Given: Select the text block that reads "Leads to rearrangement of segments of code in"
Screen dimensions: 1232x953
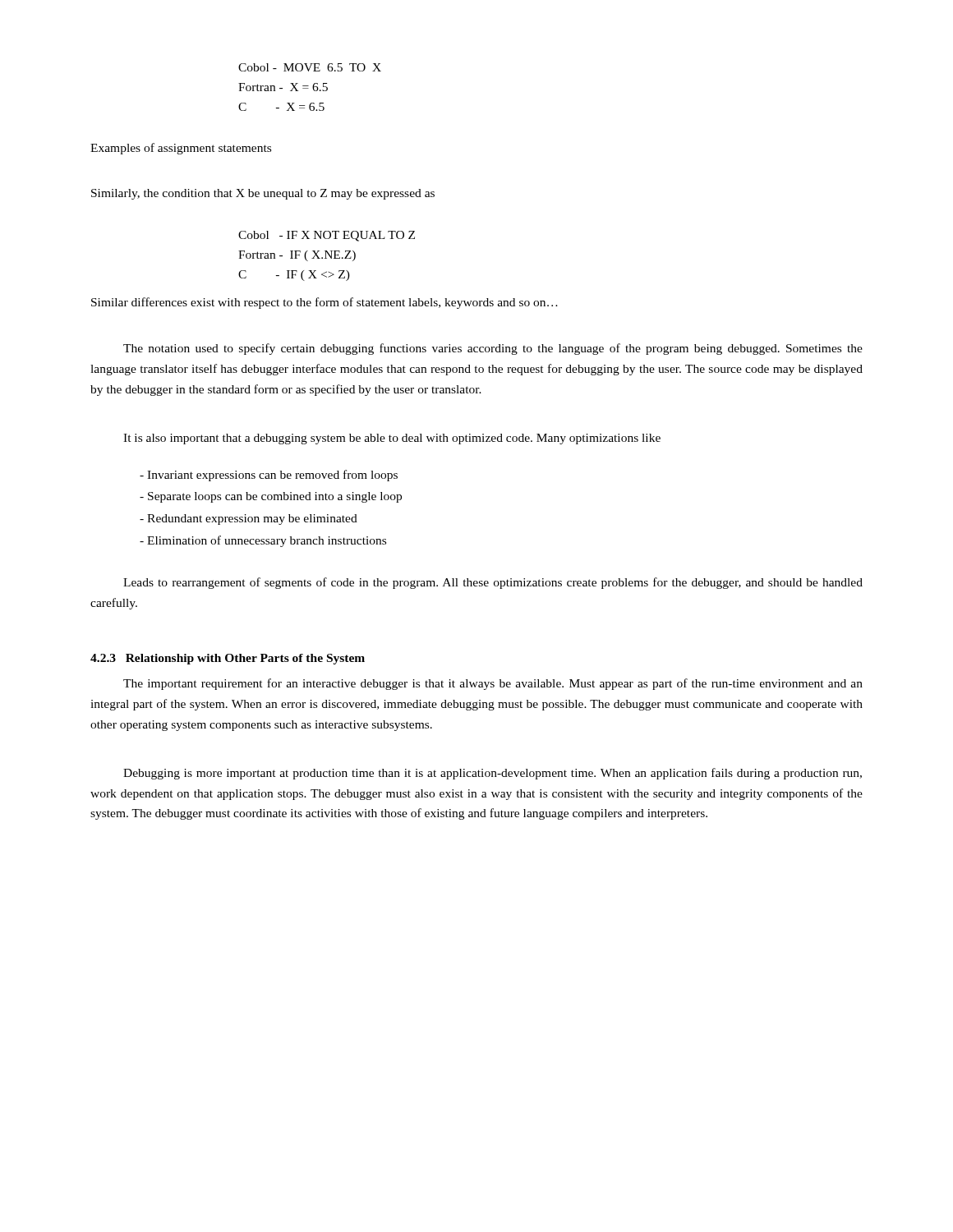Looking at the screenshot, I should [476, 592].
